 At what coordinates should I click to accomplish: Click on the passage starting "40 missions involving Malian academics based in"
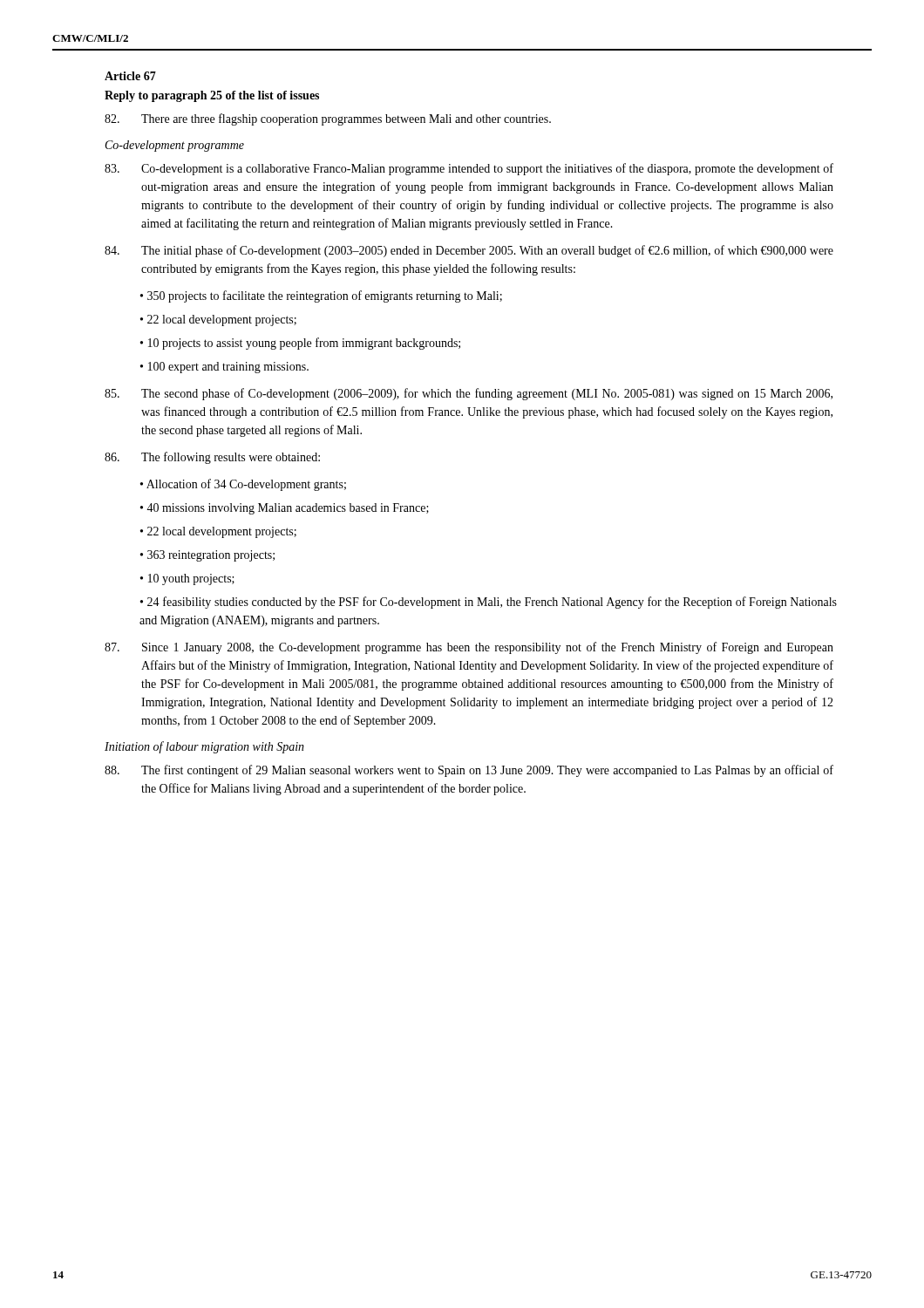[x=288, y=508]
